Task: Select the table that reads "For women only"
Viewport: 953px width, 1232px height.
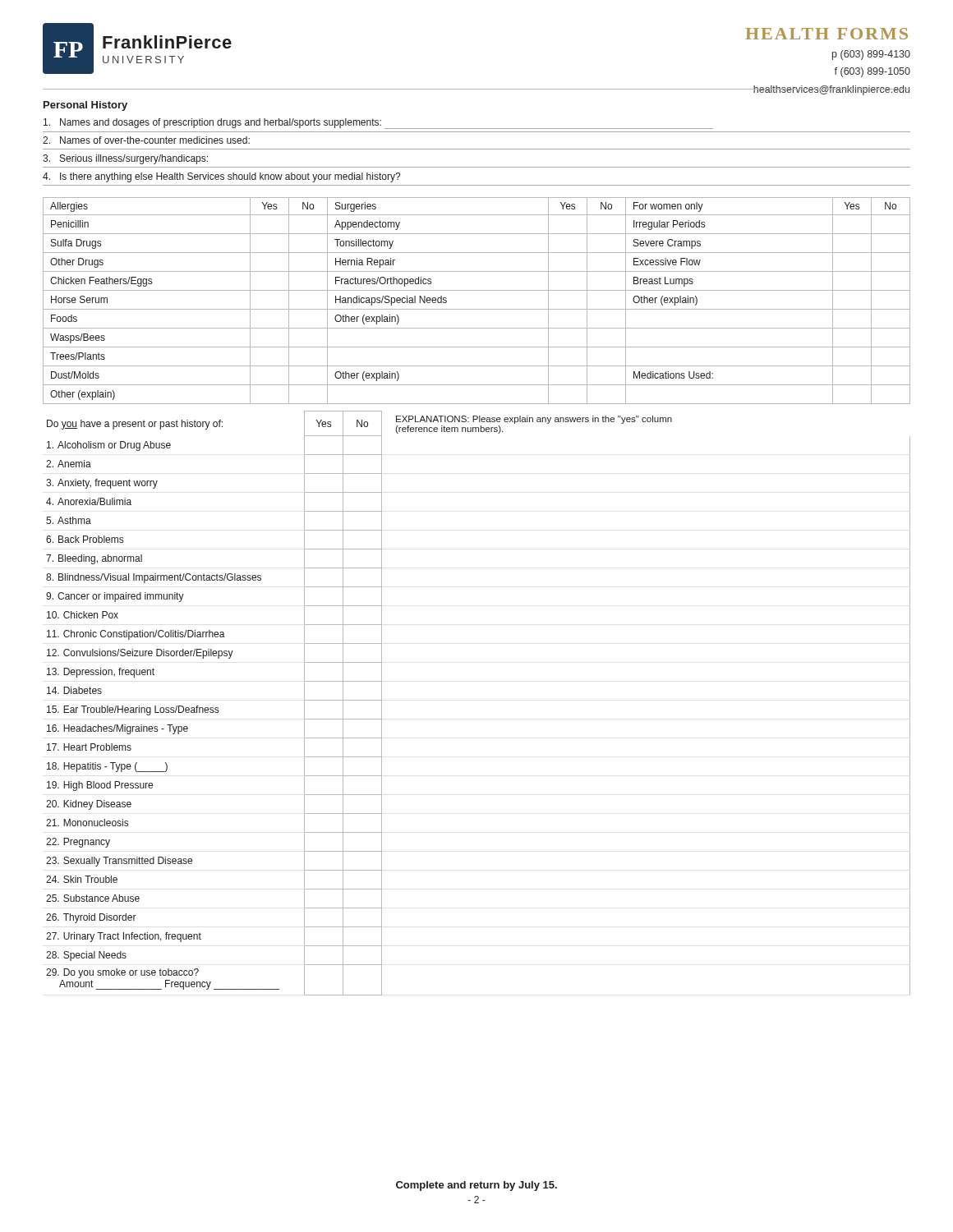Action: tap(476, 301)
